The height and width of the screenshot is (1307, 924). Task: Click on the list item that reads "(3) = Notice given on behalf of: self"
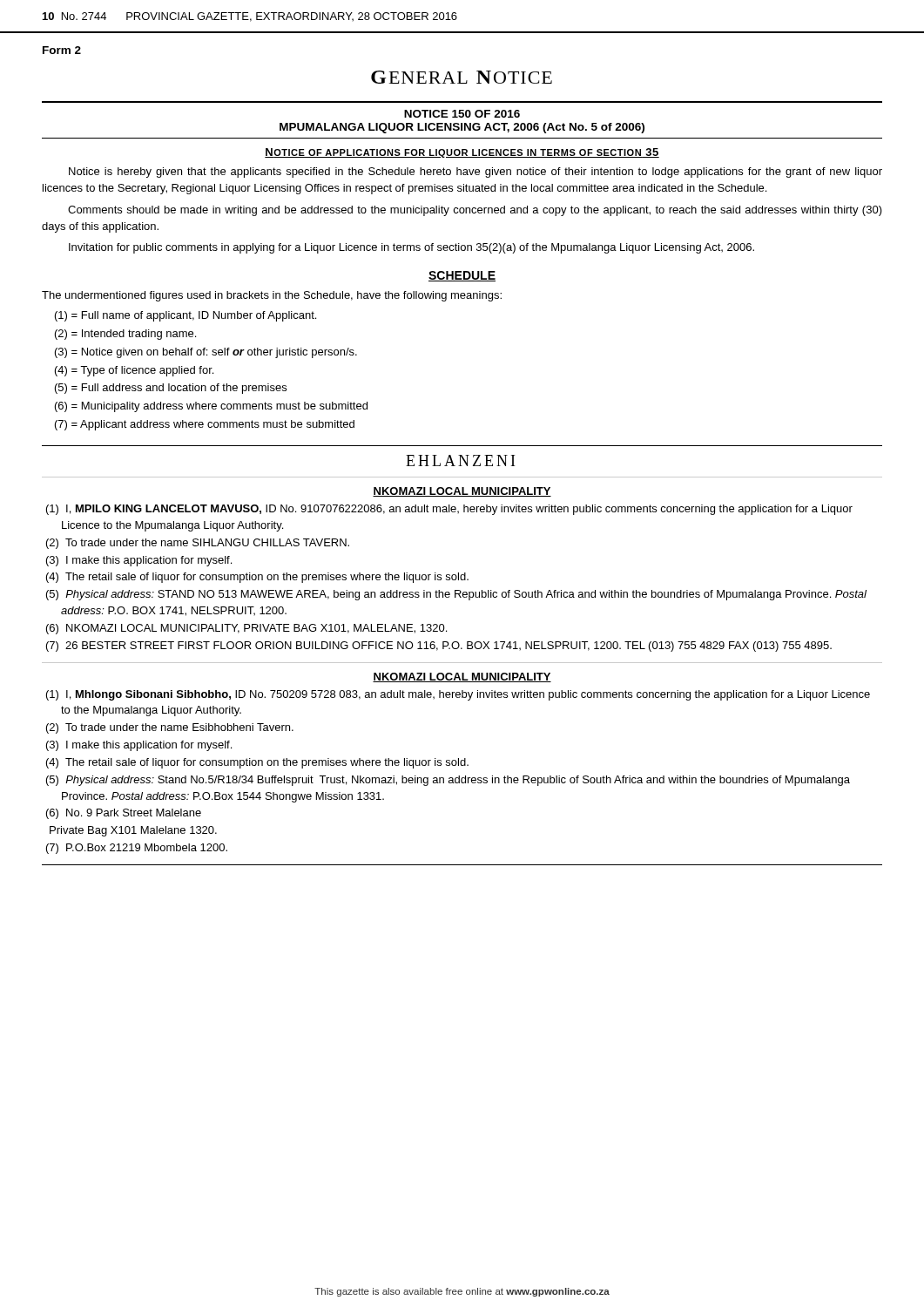pyautogui.click(x=206, y=351)
